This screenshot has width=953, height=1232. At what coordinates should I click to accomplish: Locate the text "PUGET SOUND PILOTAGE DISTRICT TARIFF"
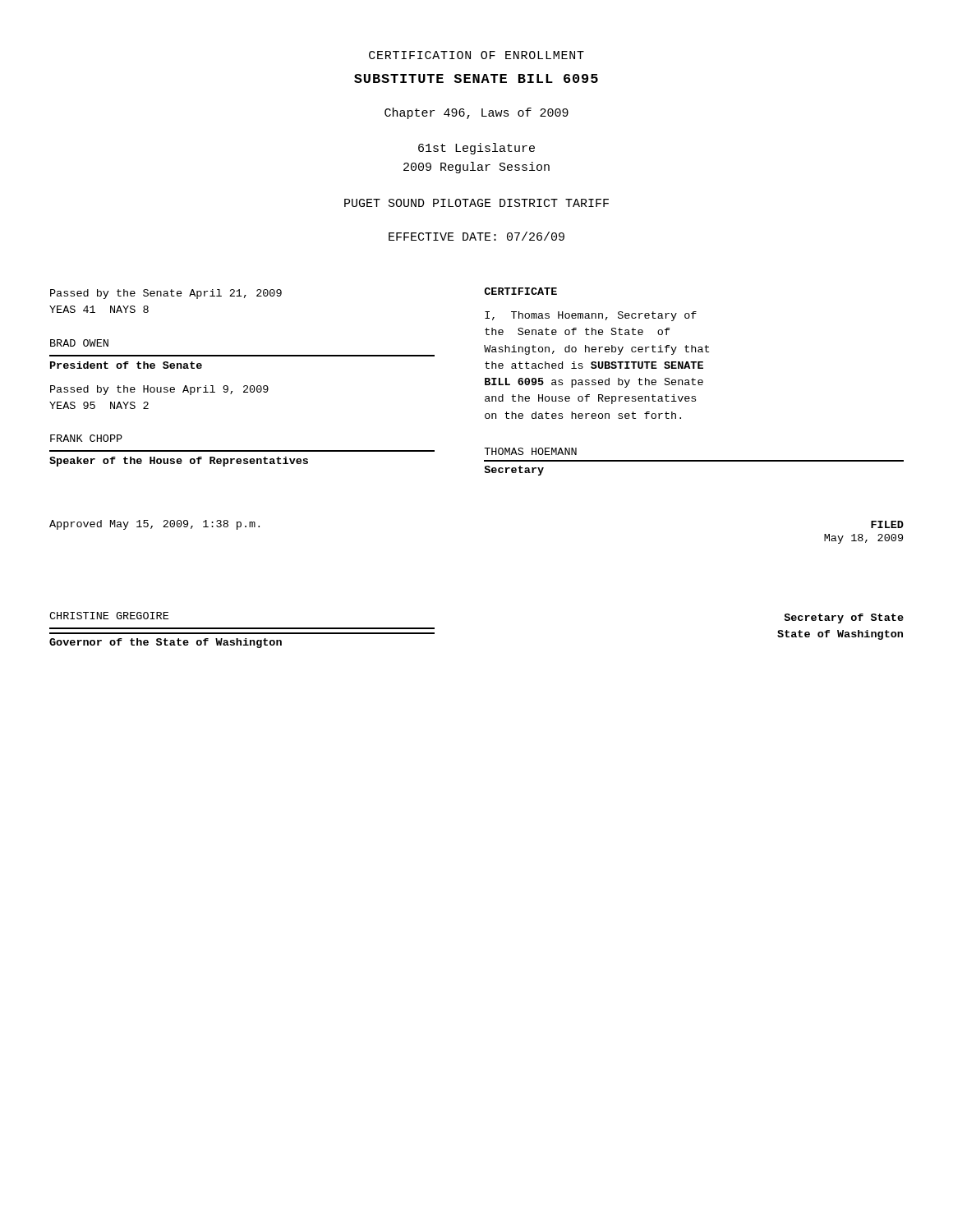click(476, 204)
